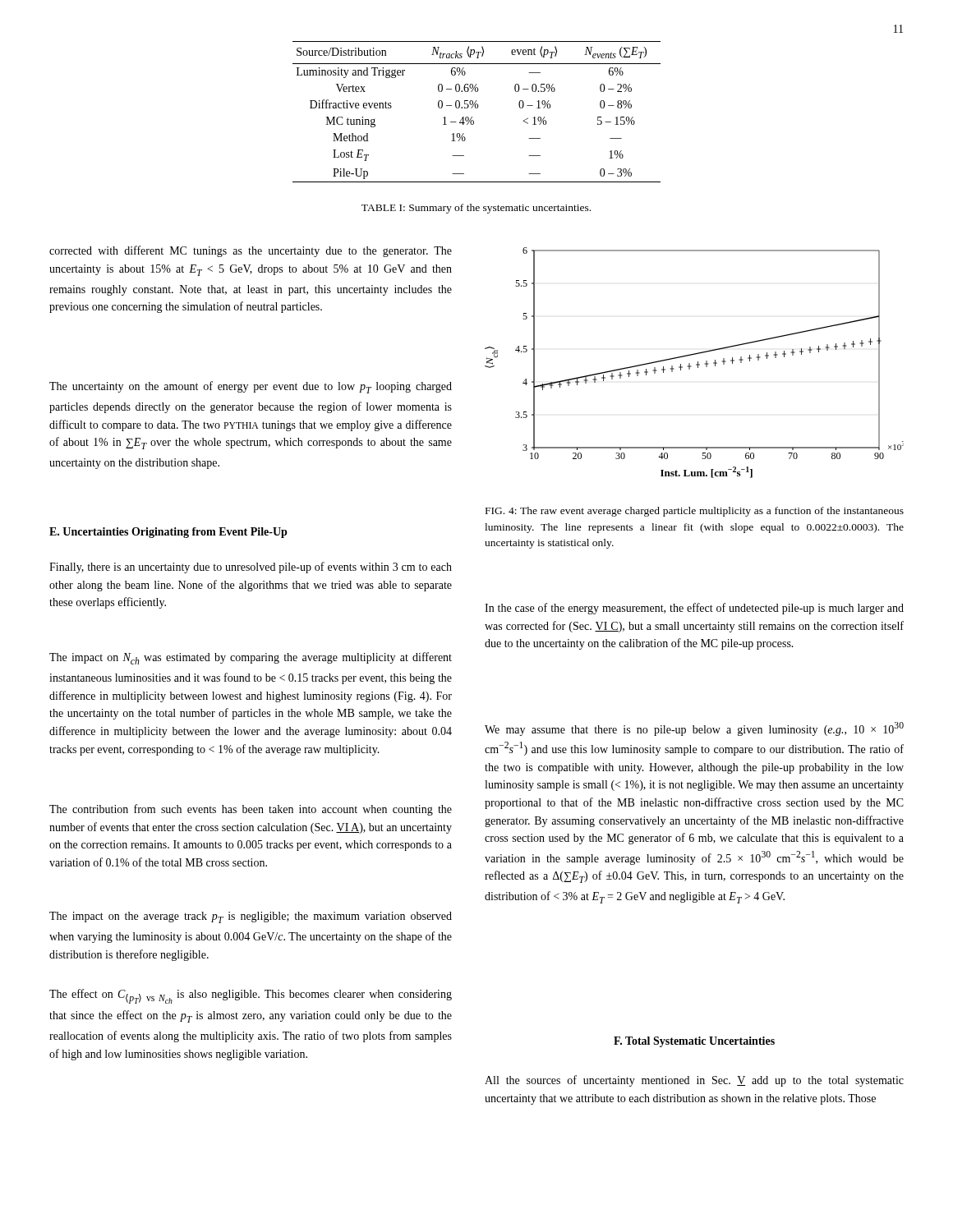This screenshot has width=953, height=1232.
Task: Locate the section header that opens with "E. Uncertainties Originating"
Action: 168,532
